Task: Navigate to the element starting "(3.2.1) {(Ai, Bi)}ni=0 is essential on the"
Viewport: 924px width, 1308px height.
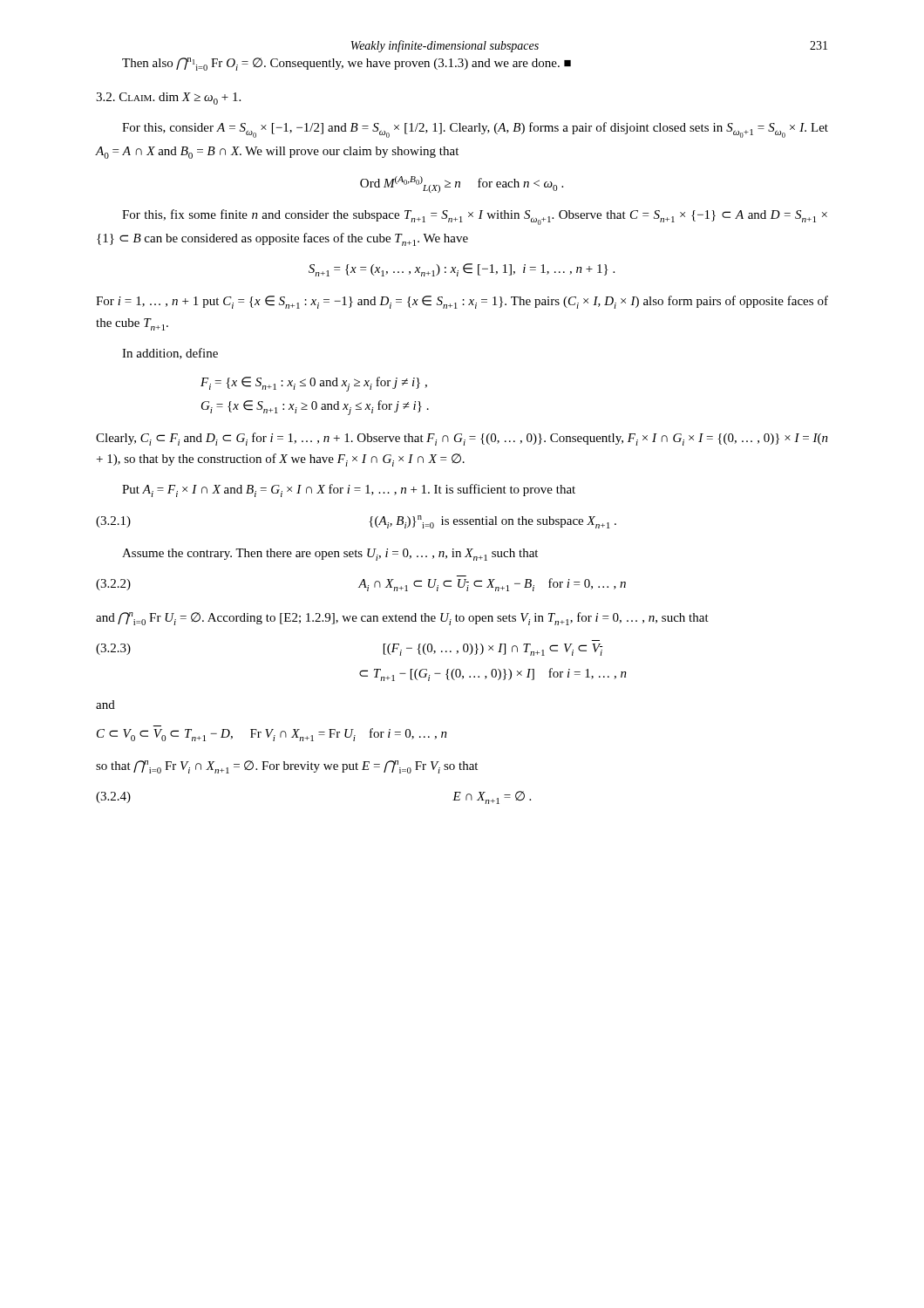Action: point(462,522)
